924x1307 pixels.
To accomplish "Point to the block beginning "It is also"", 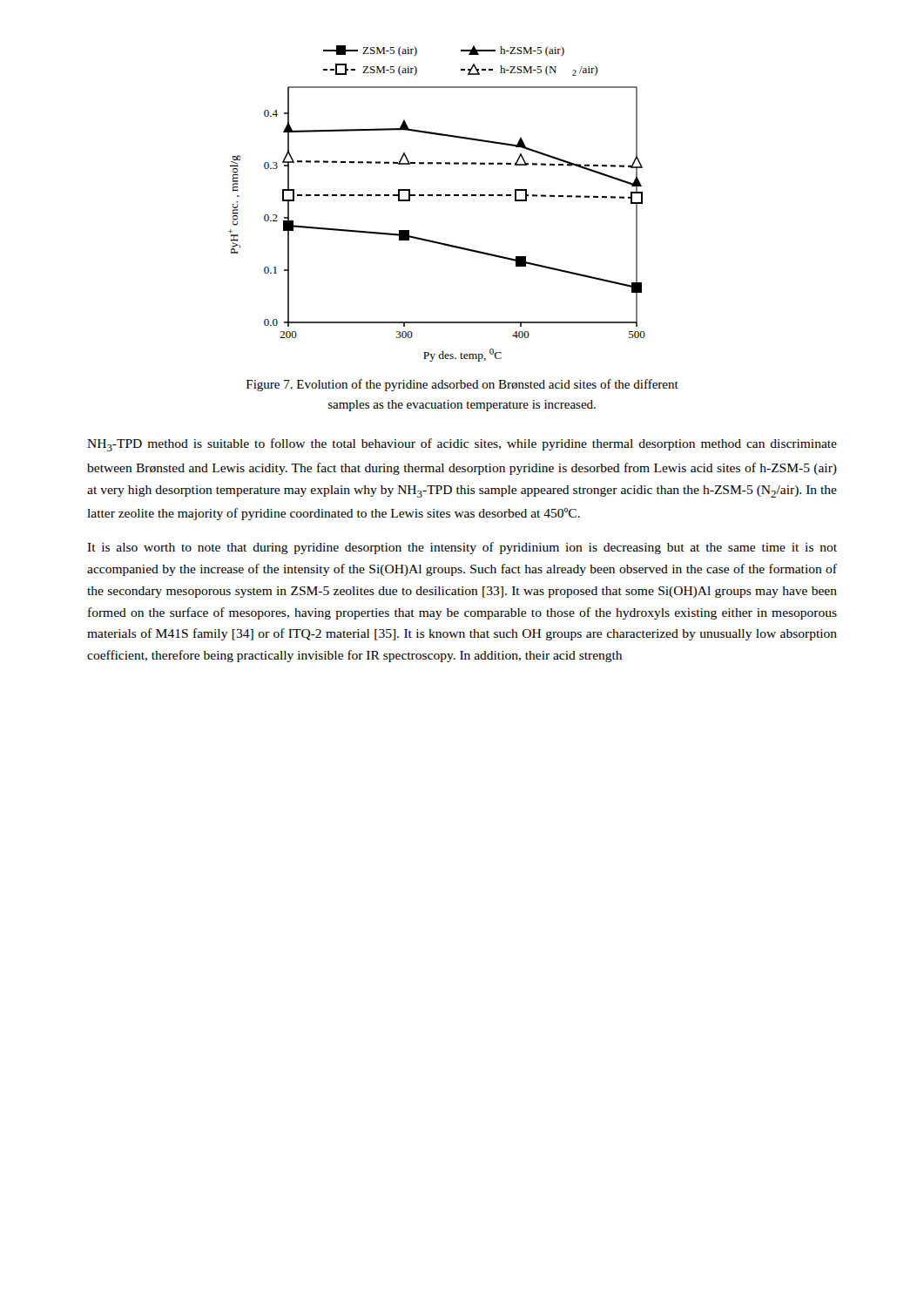I will [x=462, y=601].
